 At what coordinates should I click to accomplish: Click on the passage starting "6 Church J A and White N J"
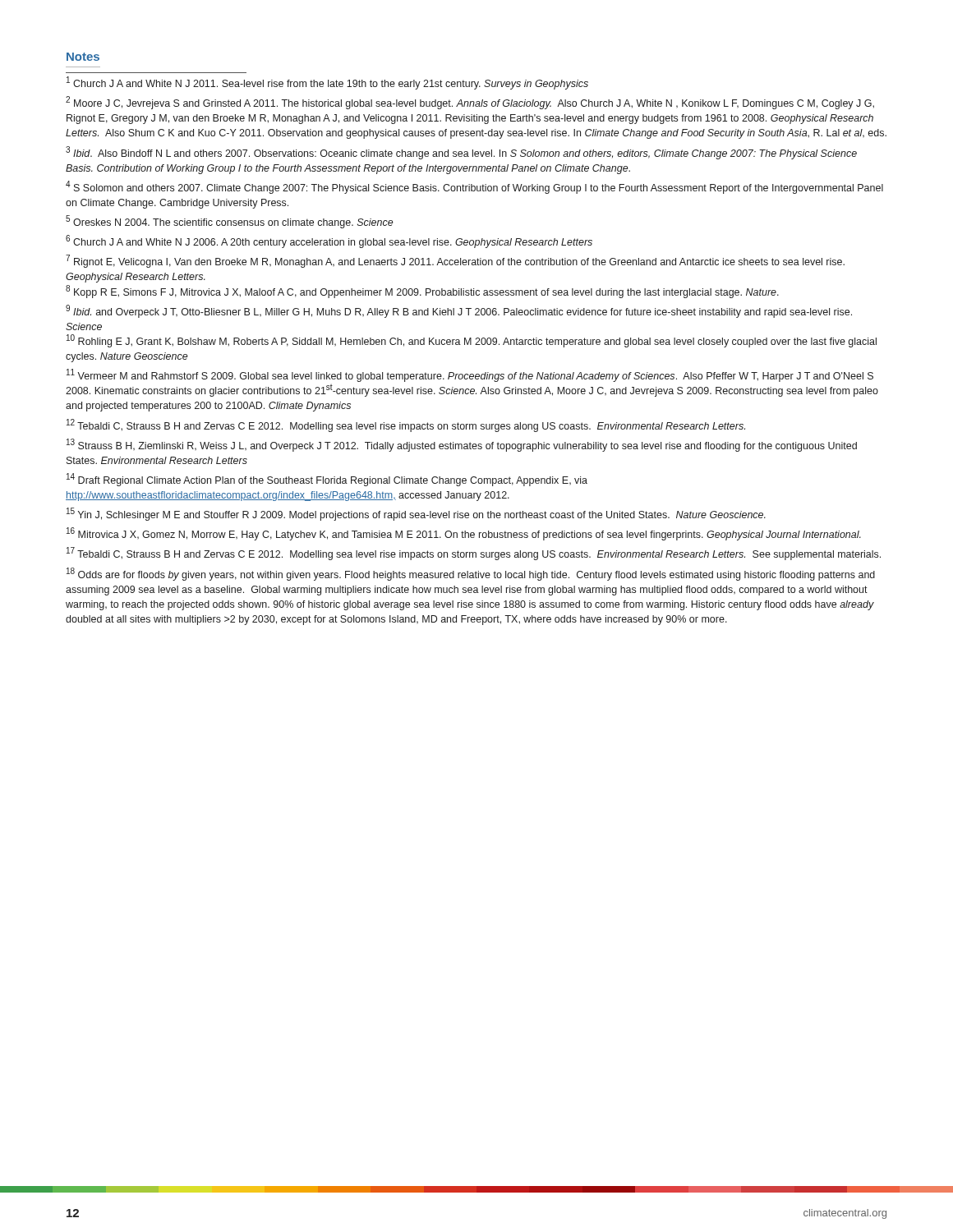pyautogui.click(x=329, y=242)
